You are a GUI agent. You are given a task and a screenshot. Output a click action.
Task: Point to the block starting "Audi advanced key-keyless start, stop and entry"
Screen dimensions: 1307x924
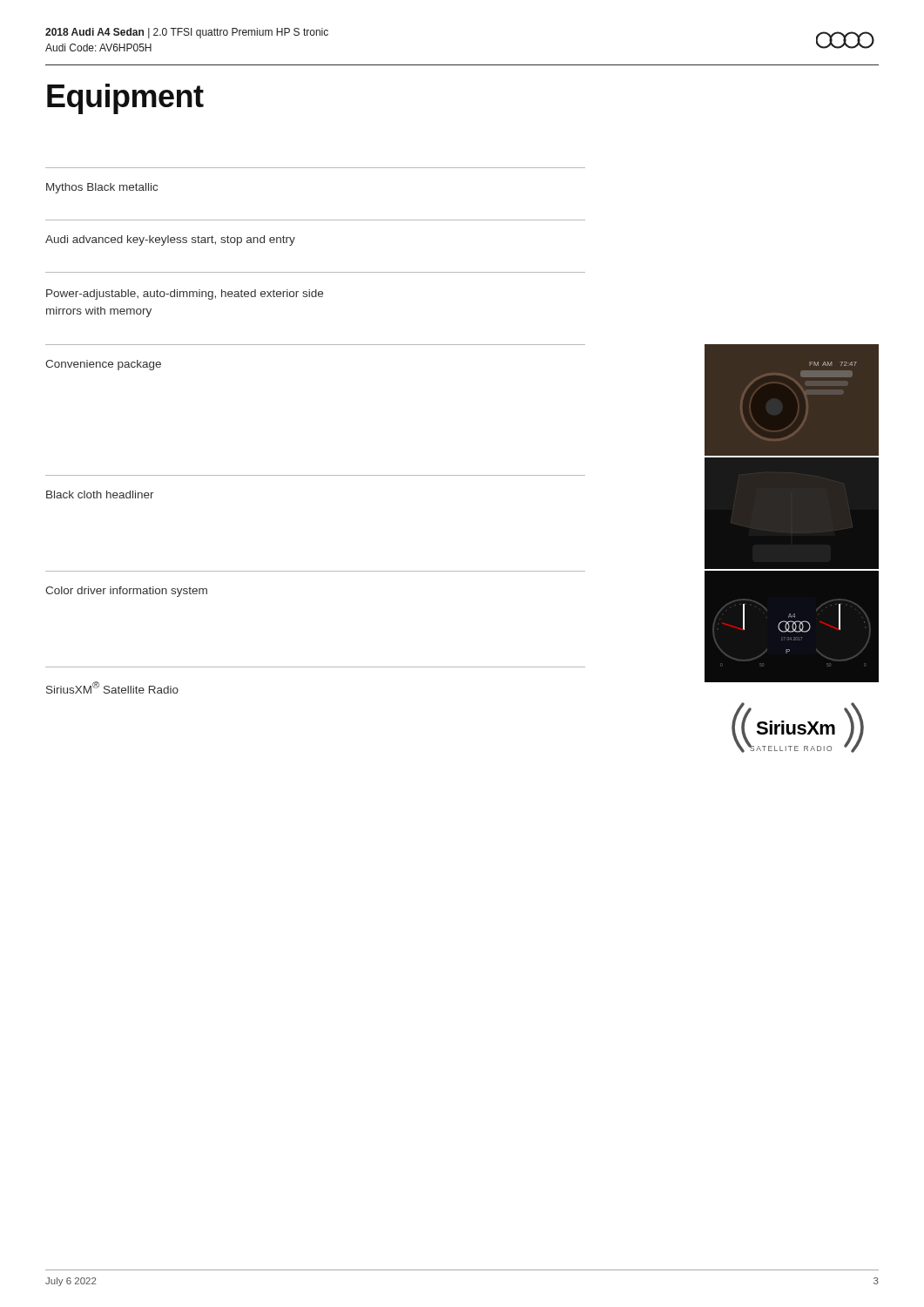170,240
